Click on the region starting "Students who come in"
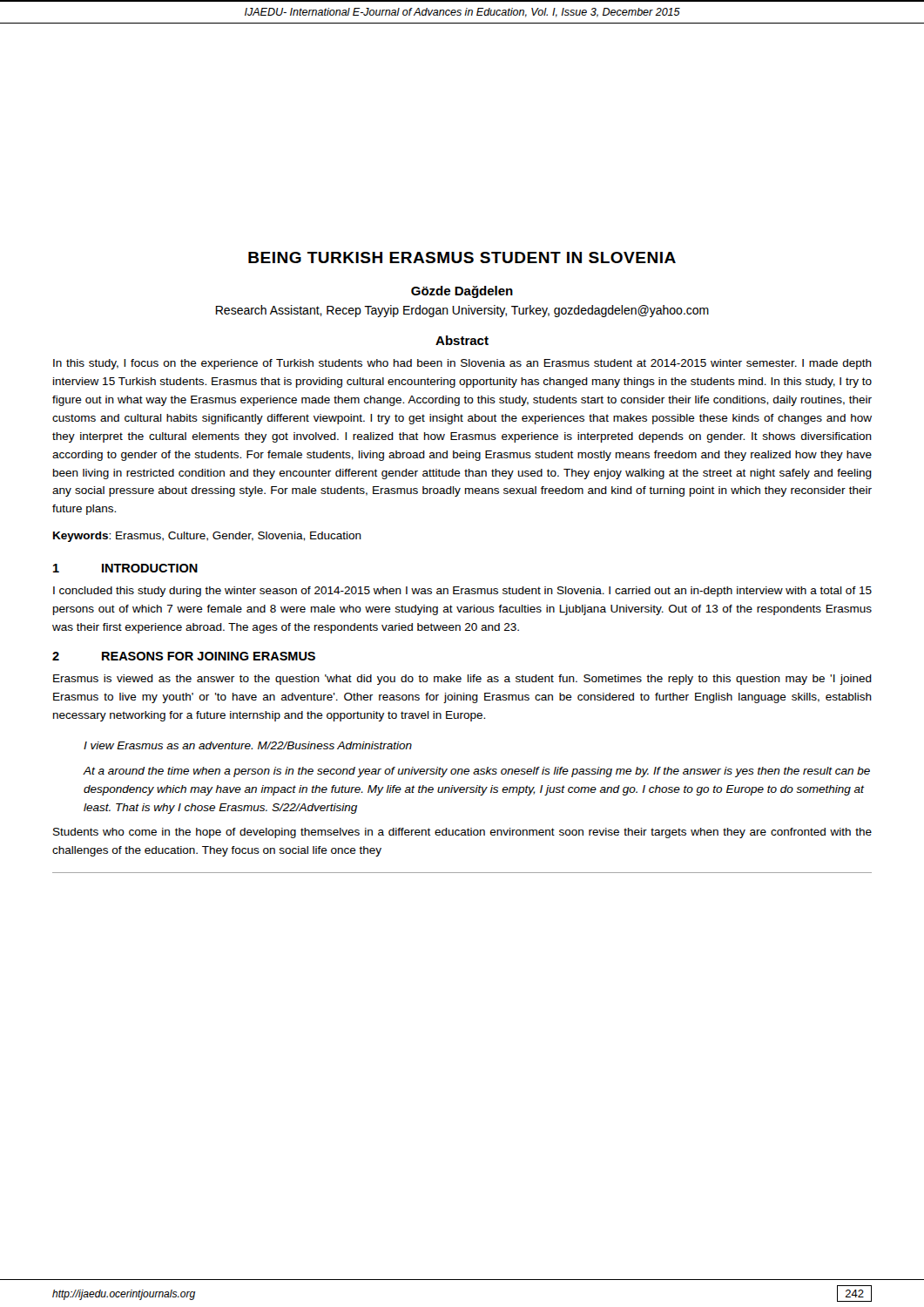 point(462,842)
